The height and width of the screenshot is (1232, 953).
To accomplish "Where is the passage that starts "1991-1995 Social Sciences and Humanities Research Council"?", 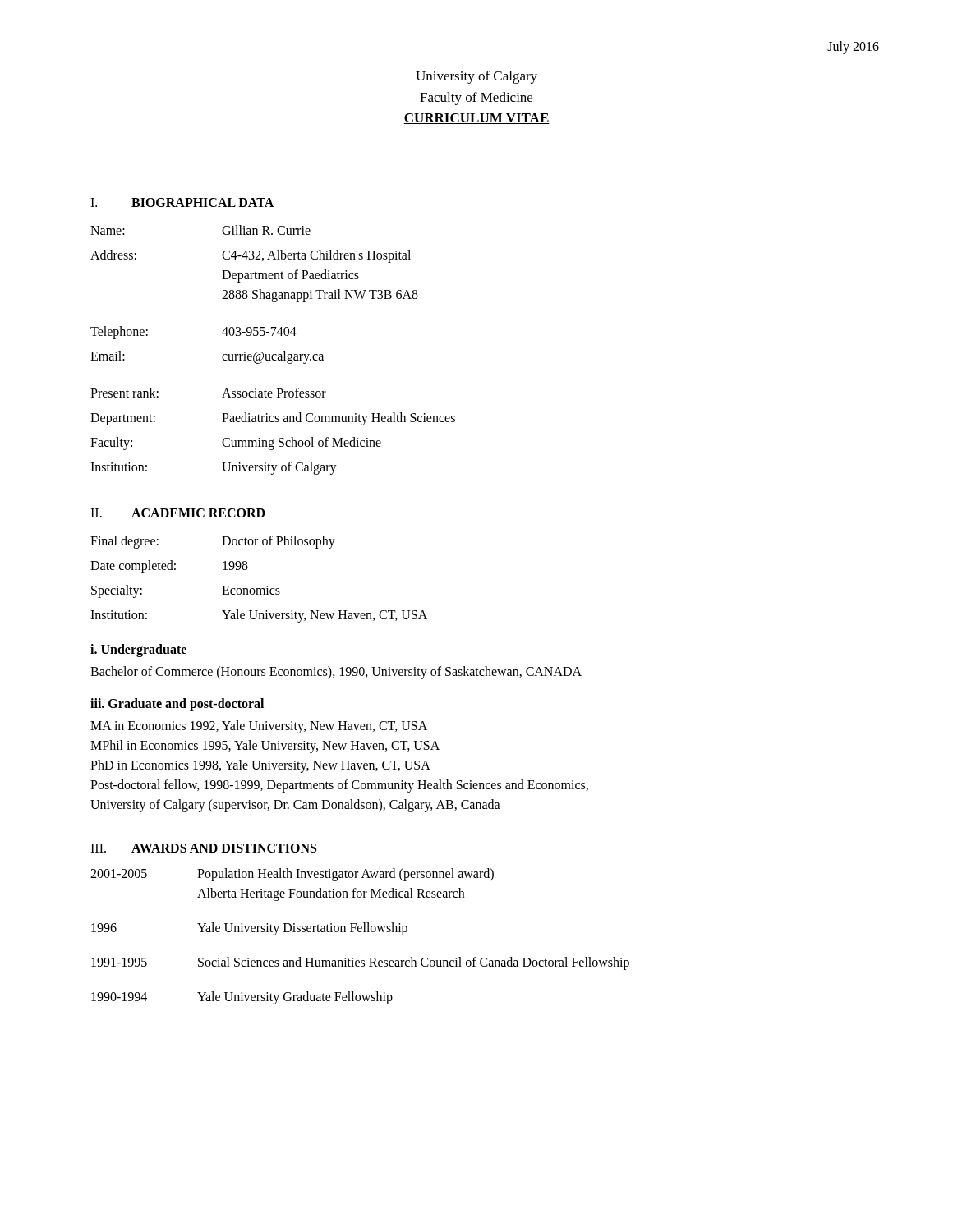I will point(485,963).
